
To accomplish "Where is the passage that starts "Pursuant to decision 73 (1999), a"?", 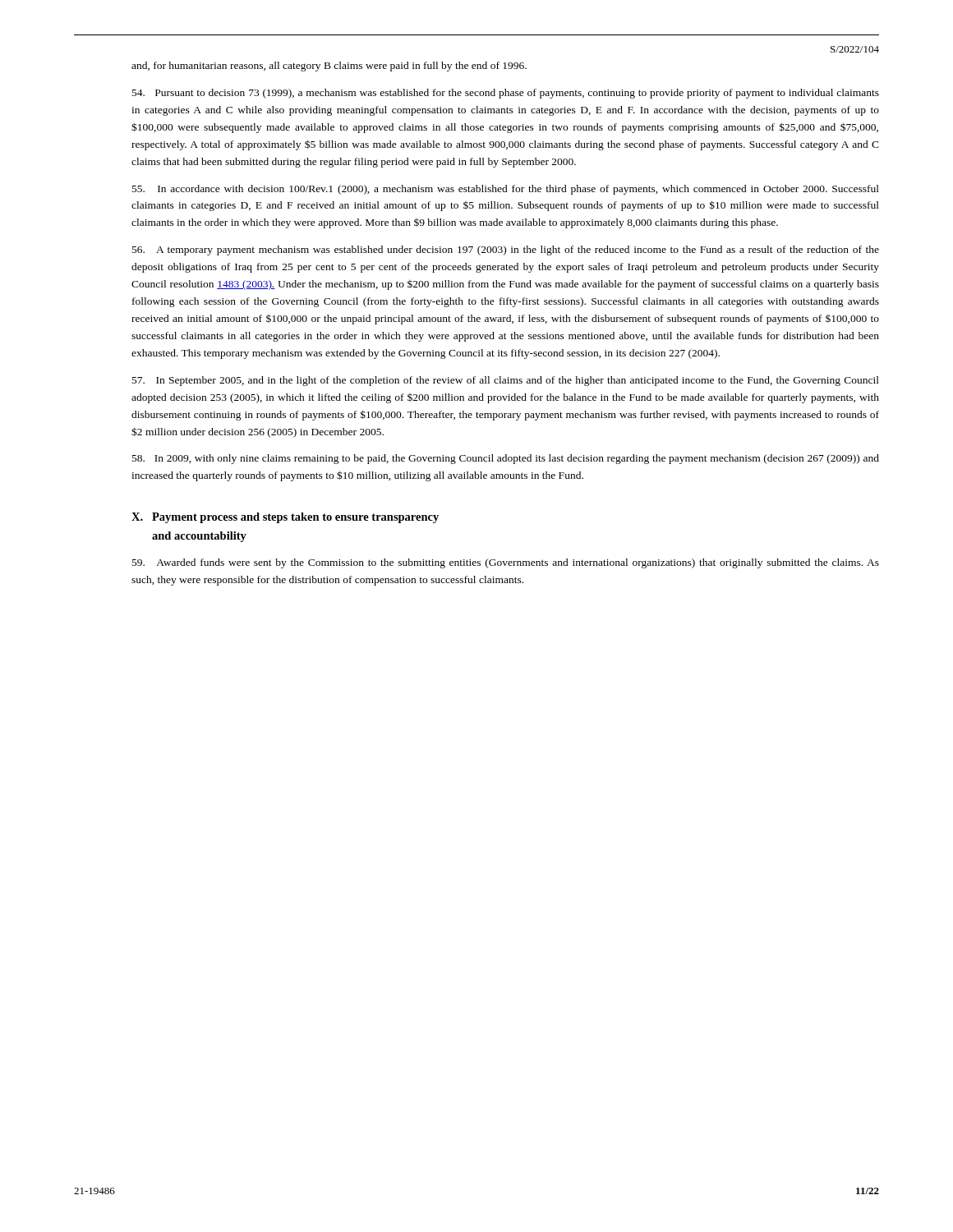I will 505,127.
